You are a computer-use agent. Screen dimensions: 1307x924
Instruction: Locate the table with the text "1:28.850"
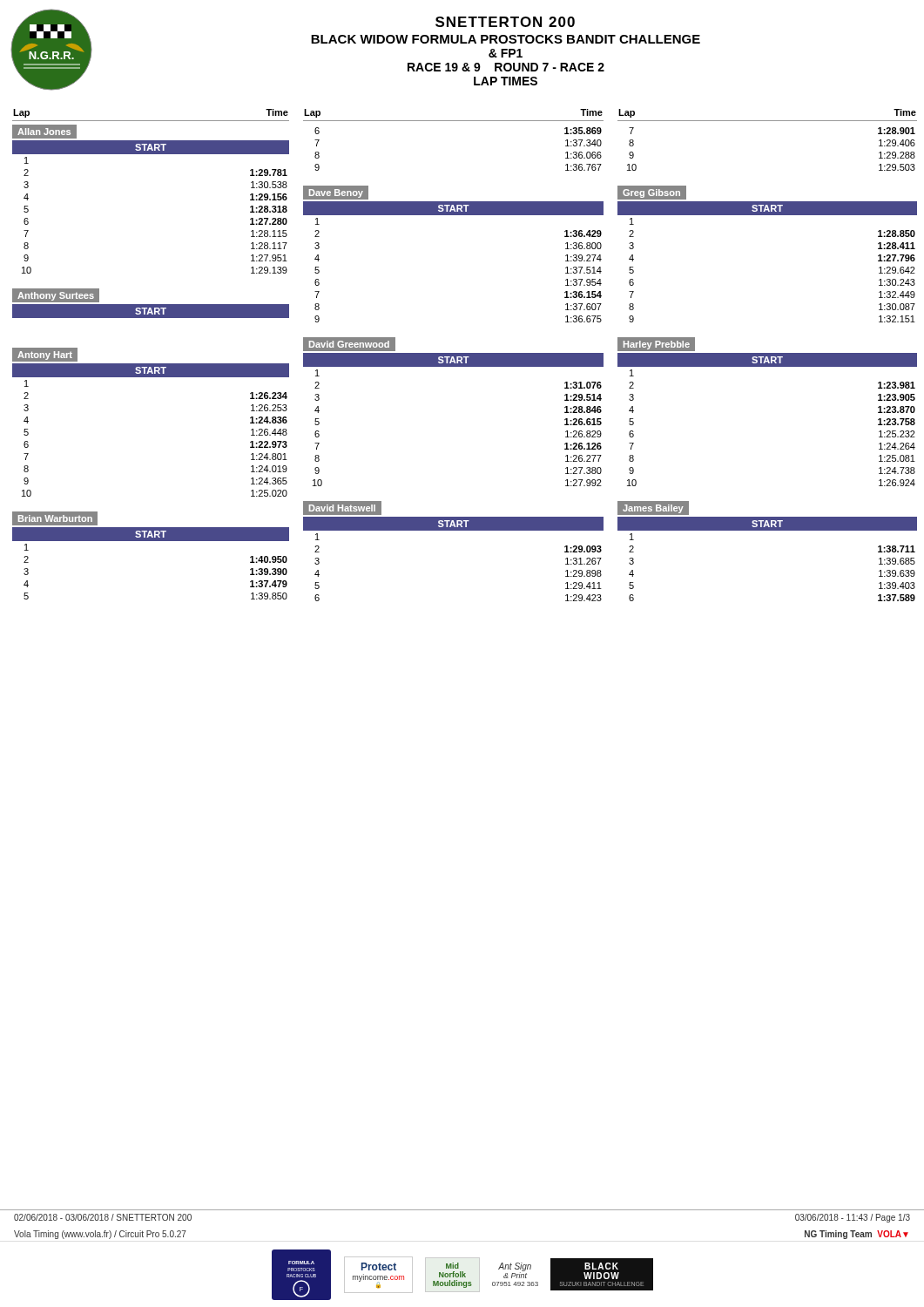click(x=767, y=255)
